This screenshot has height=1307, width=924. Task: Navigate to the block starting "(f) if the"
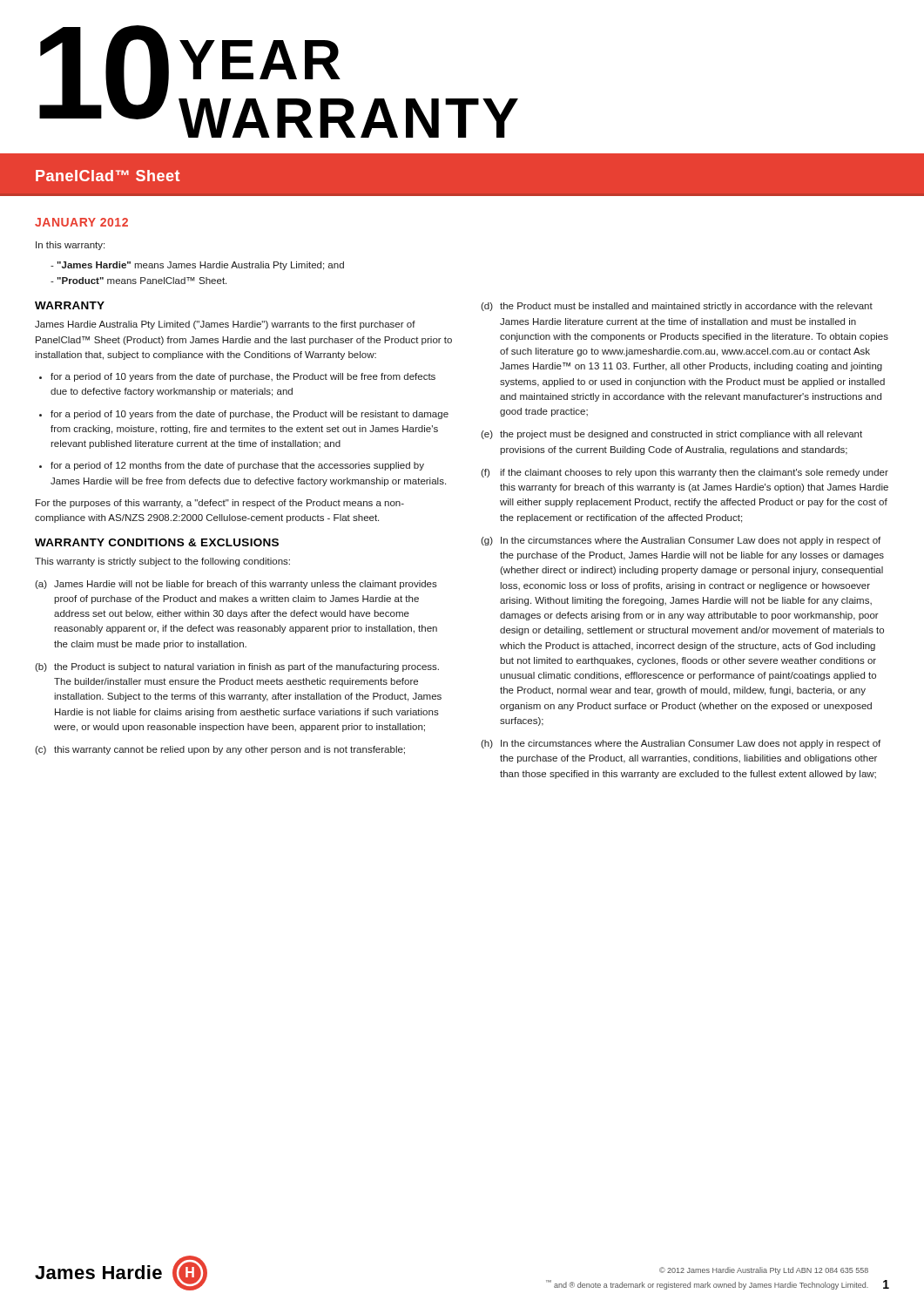[x=685, y=495]
